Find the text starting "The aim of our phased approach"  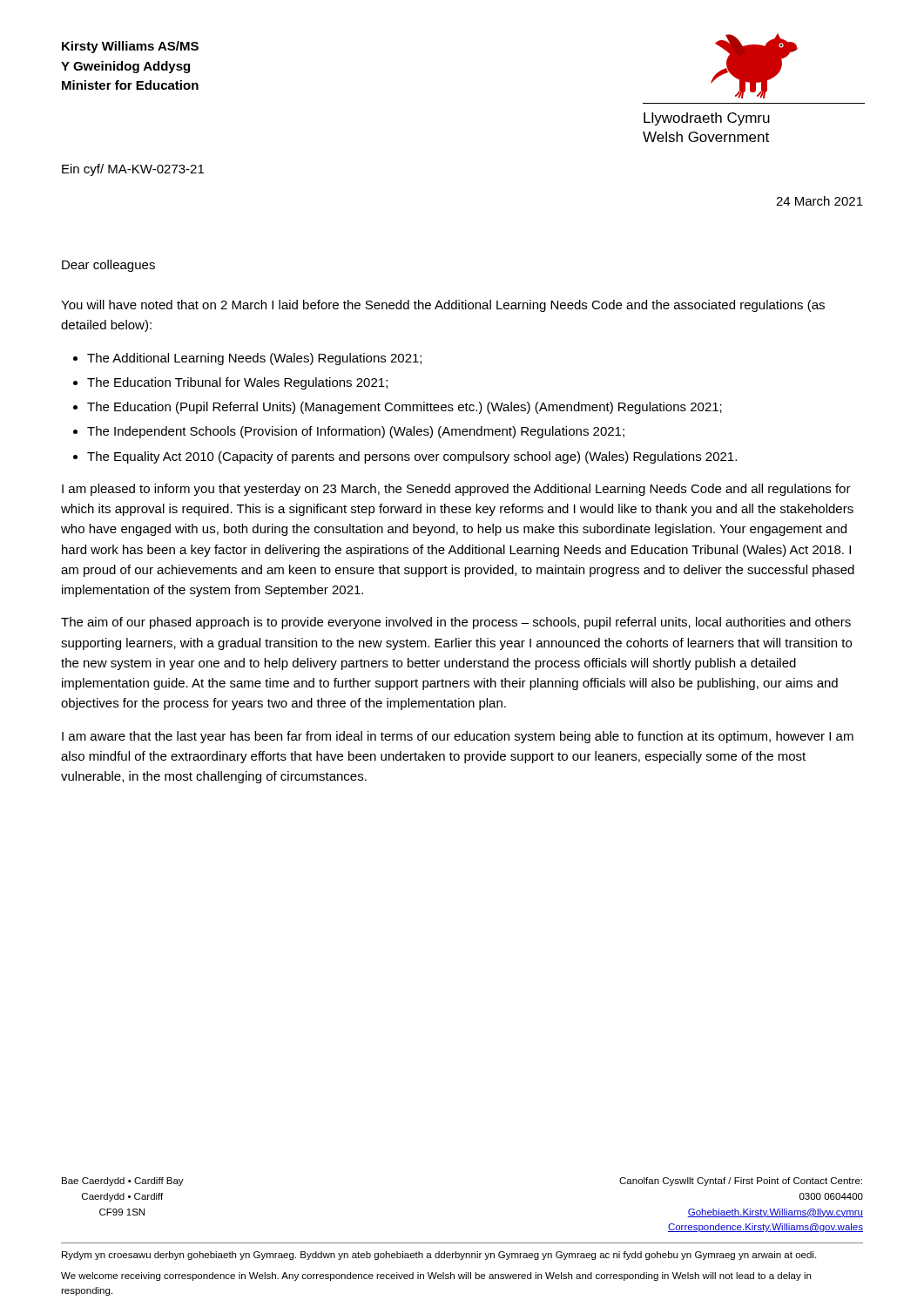[457, 662]
